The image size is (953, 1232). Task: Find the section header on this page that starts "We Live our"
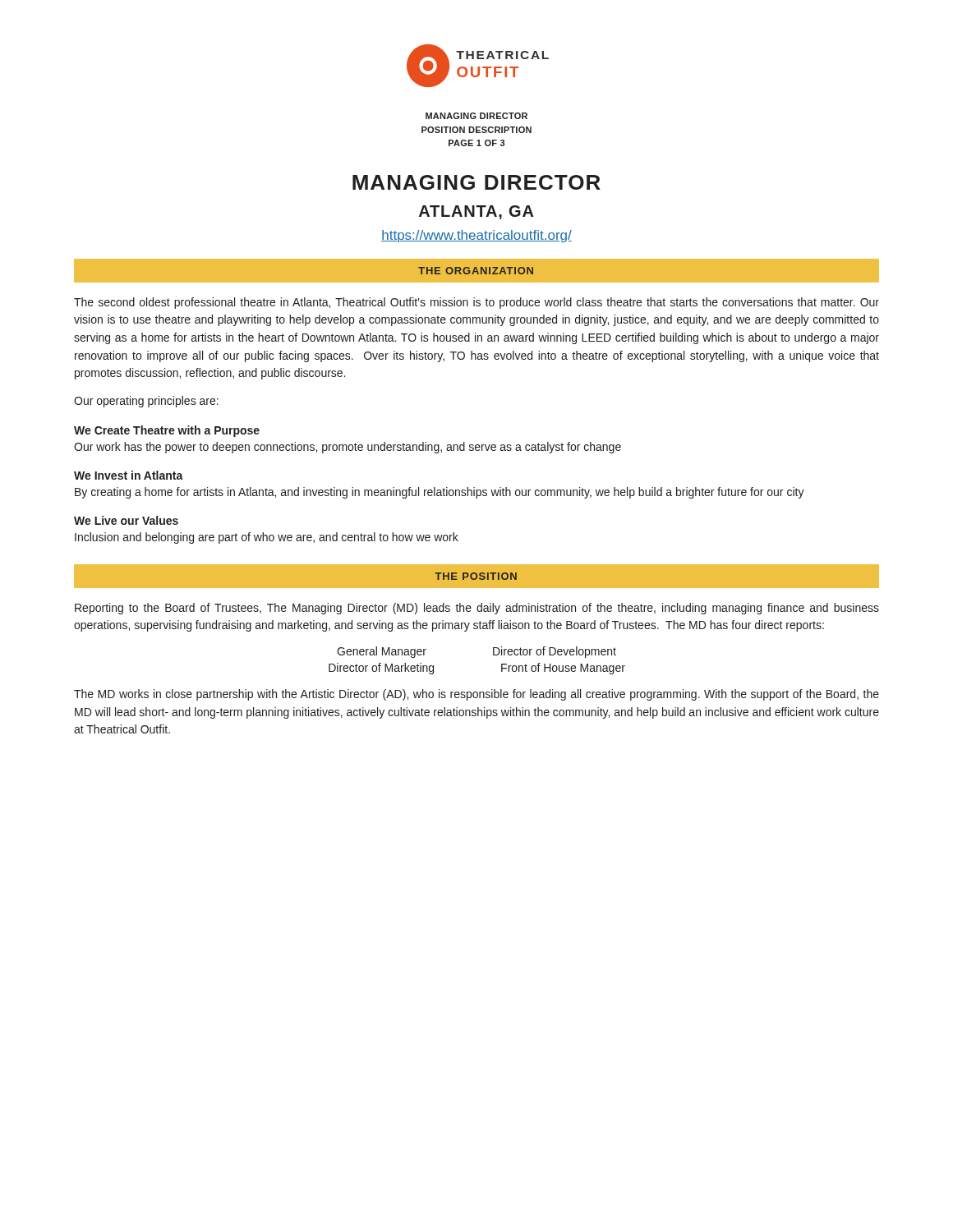pos(126,520)
